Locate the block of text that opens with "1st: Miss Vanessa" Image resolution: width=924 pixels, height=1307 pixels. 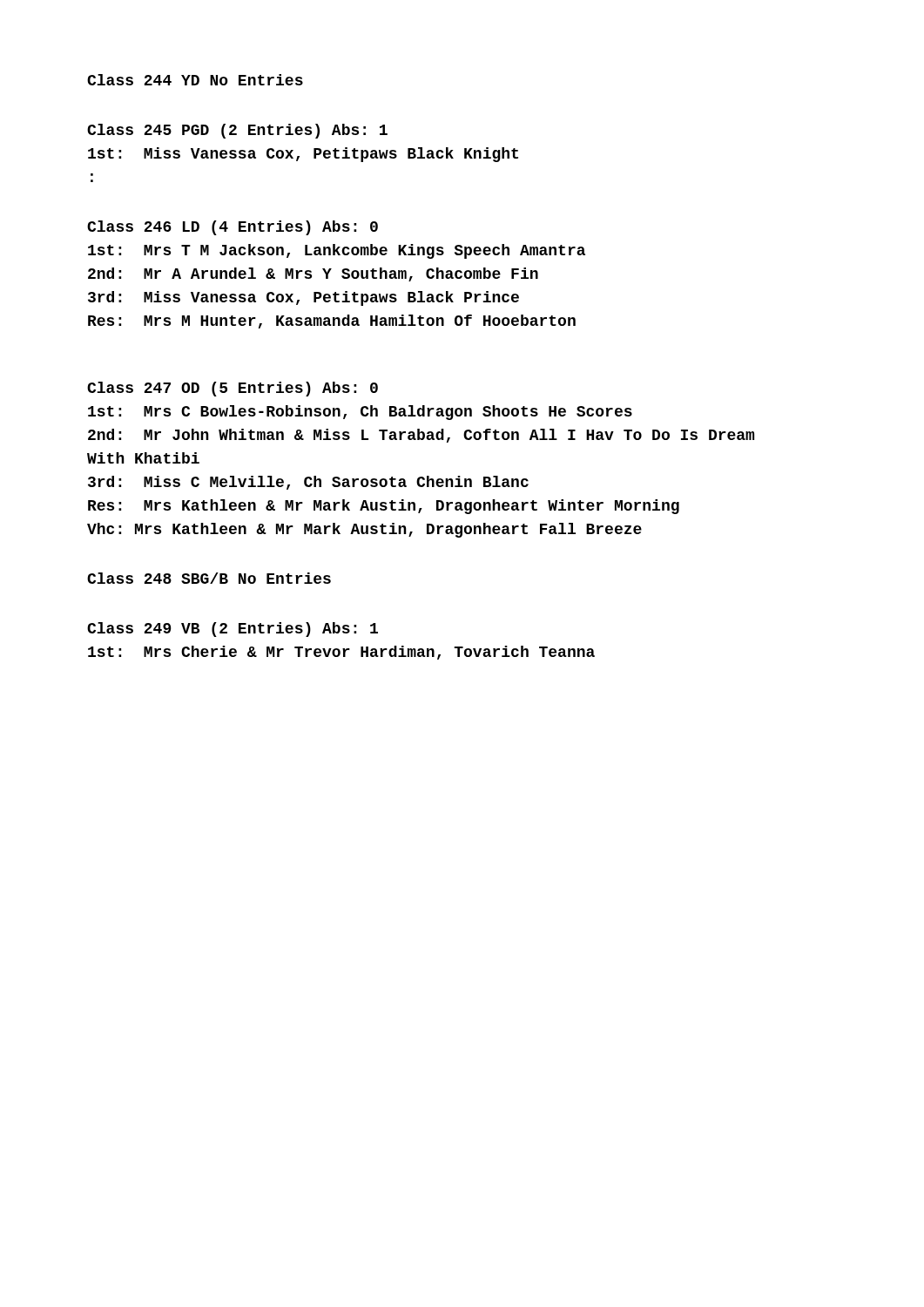[303, 154]
